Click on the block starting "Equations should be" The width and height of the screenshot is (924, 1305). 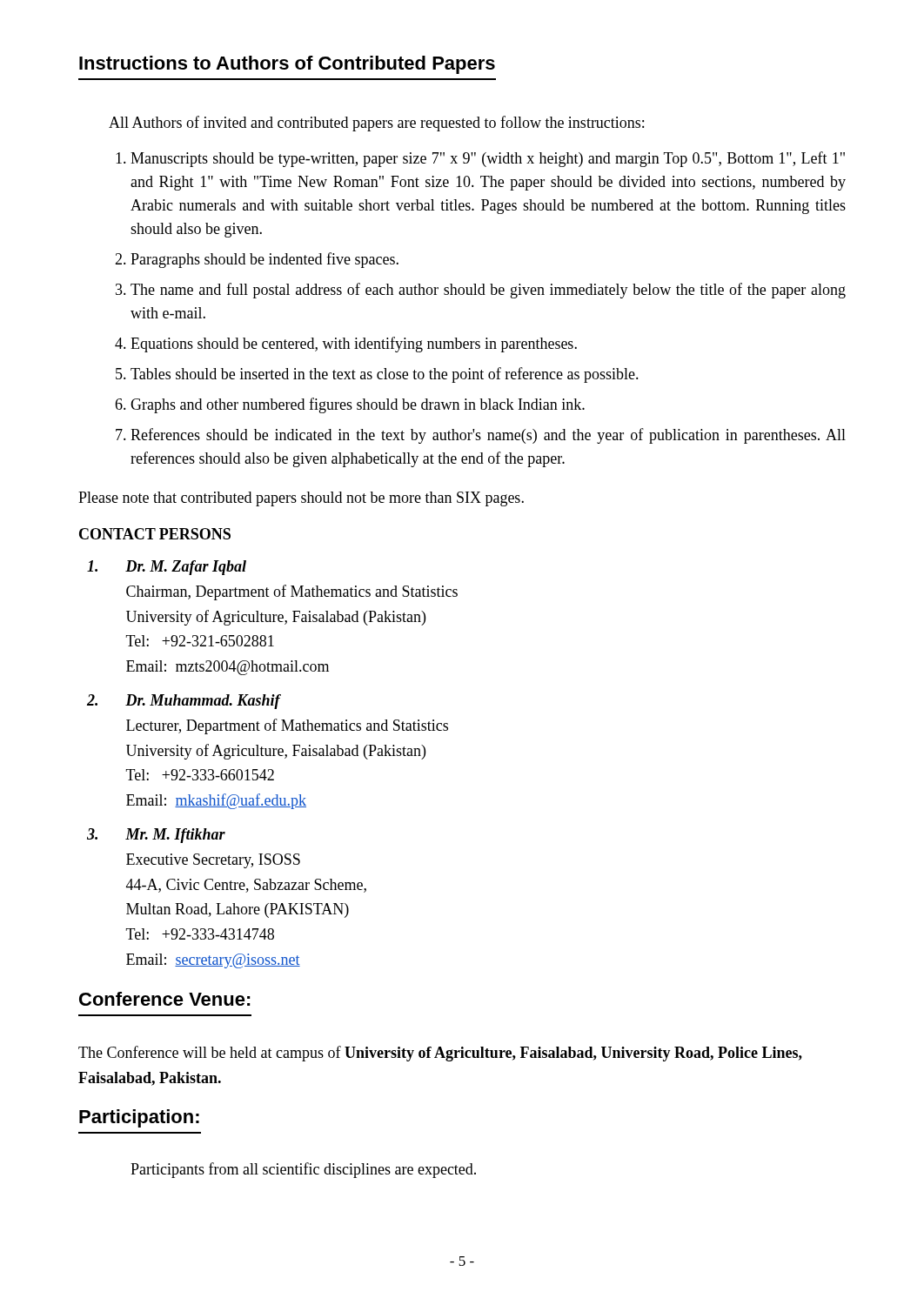pyautogui.click(x=354, y=344)
